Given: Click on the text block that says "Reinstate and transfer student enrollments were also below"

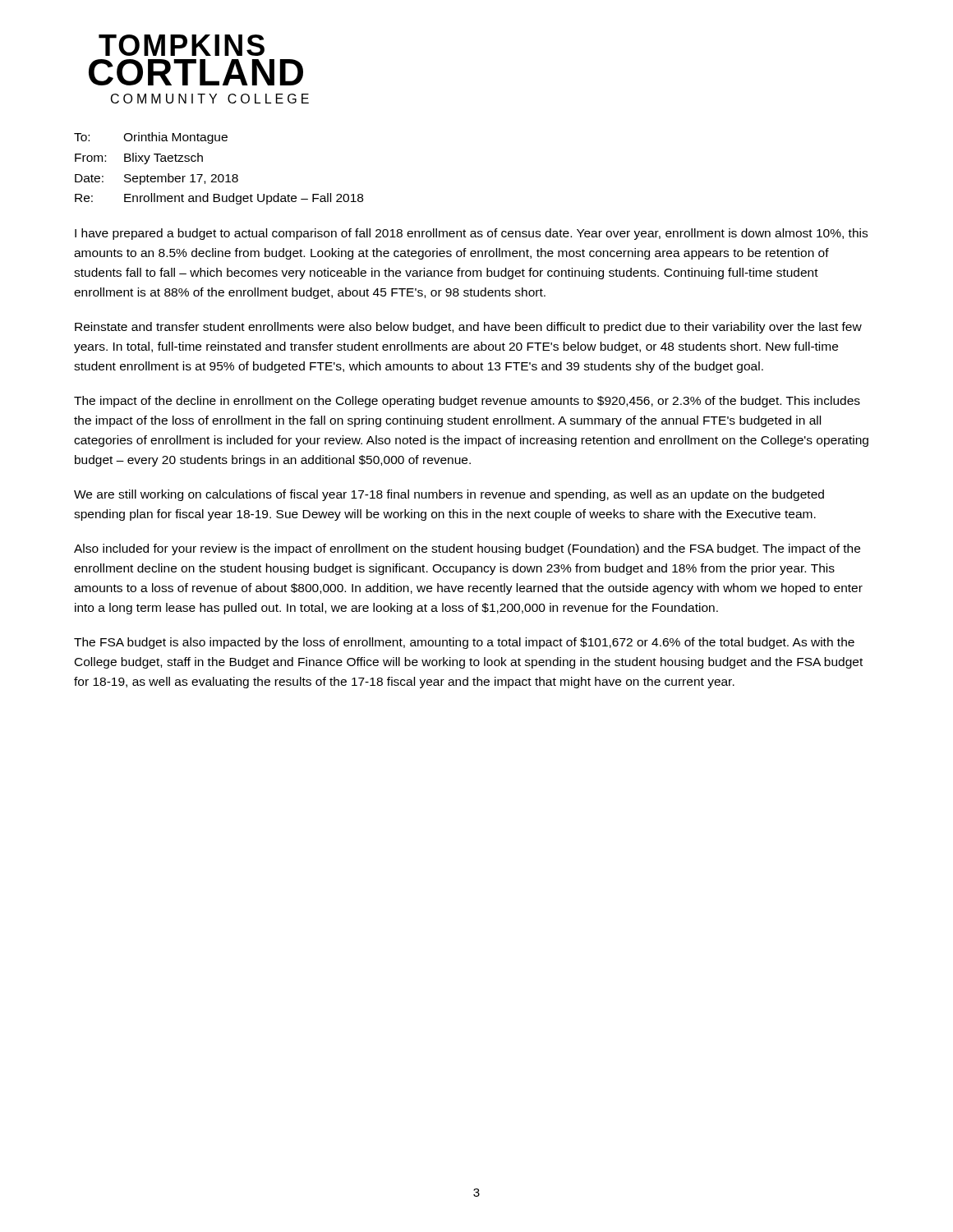Looking at the screenshot, I should 468,346.
